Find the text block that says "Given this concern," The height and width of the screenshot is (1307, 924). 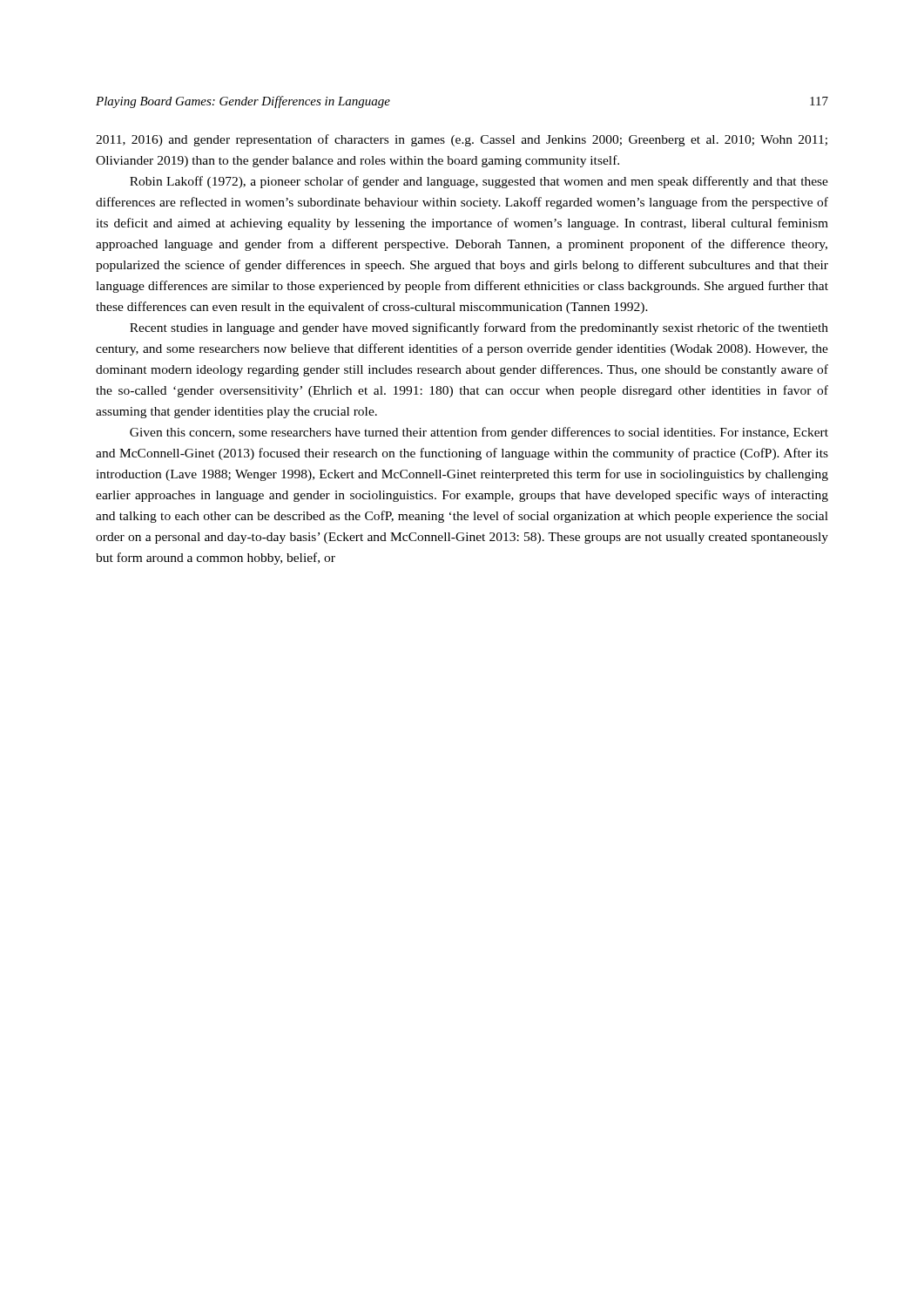(x=462, y=495)
